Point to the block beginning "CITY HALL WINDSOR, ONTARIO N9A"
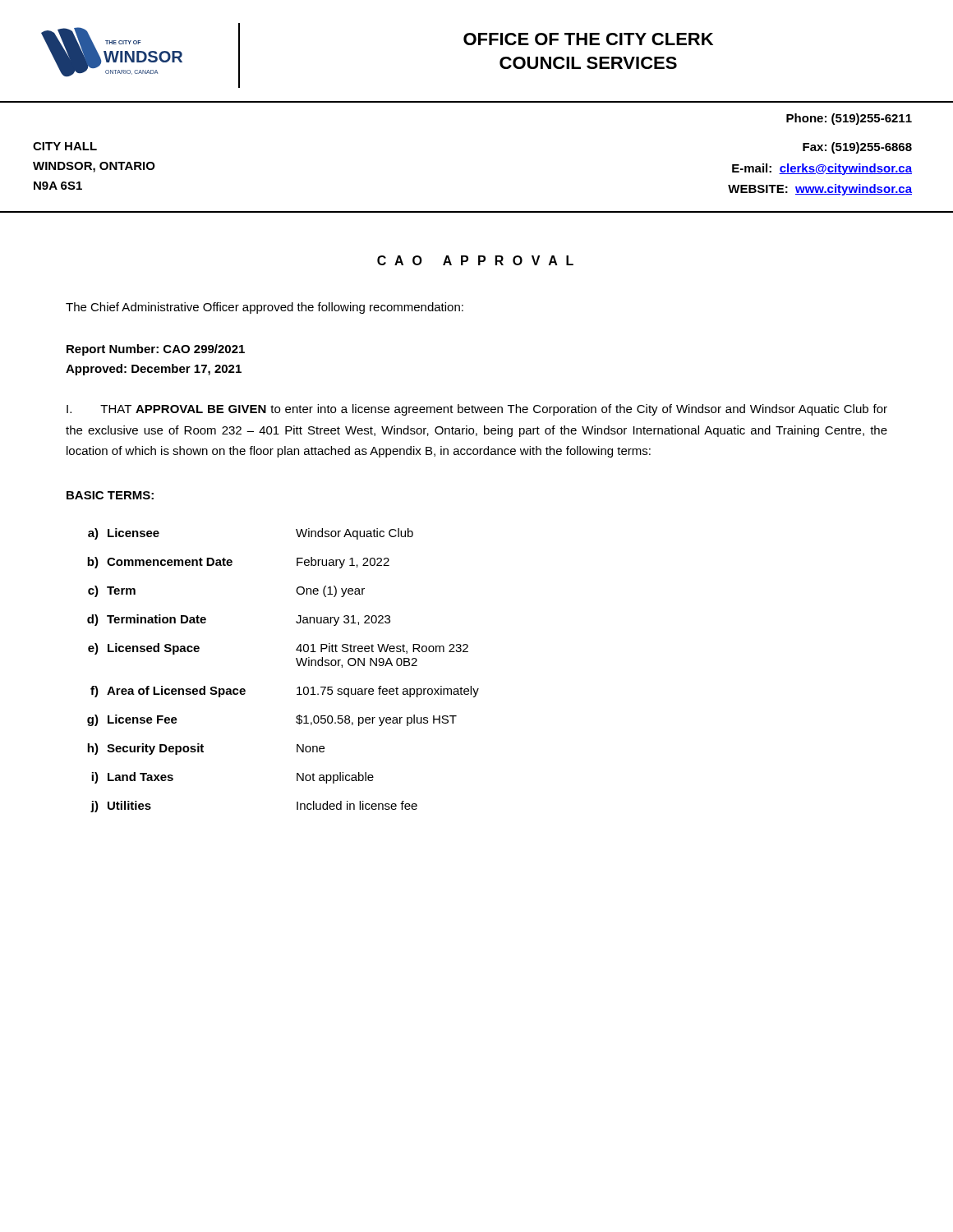 click(156, 166)
